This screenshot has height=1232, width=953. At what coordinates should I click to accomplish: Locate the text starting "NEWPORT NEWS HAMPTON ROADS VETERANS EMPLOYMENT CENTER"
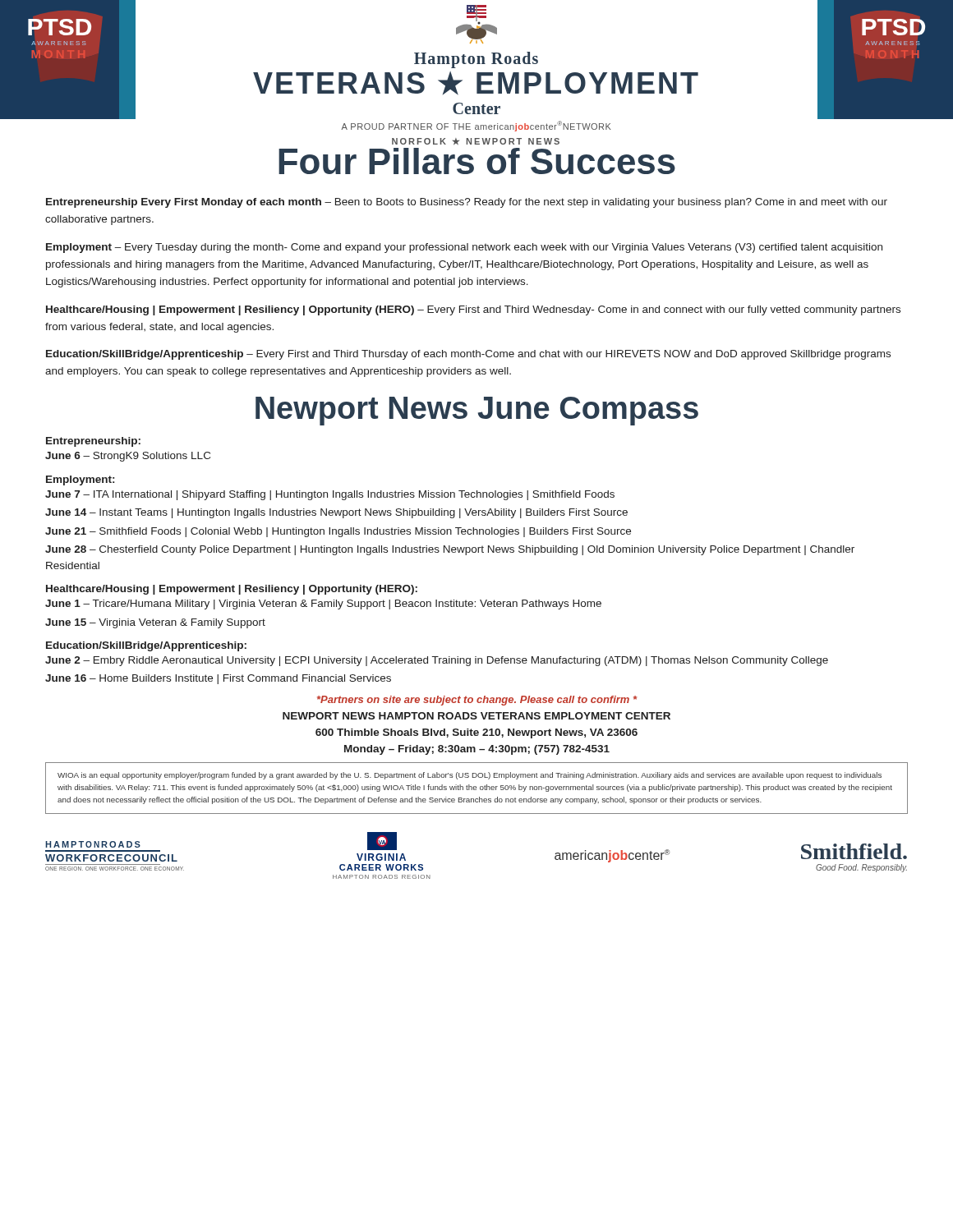tap(476, 716)
